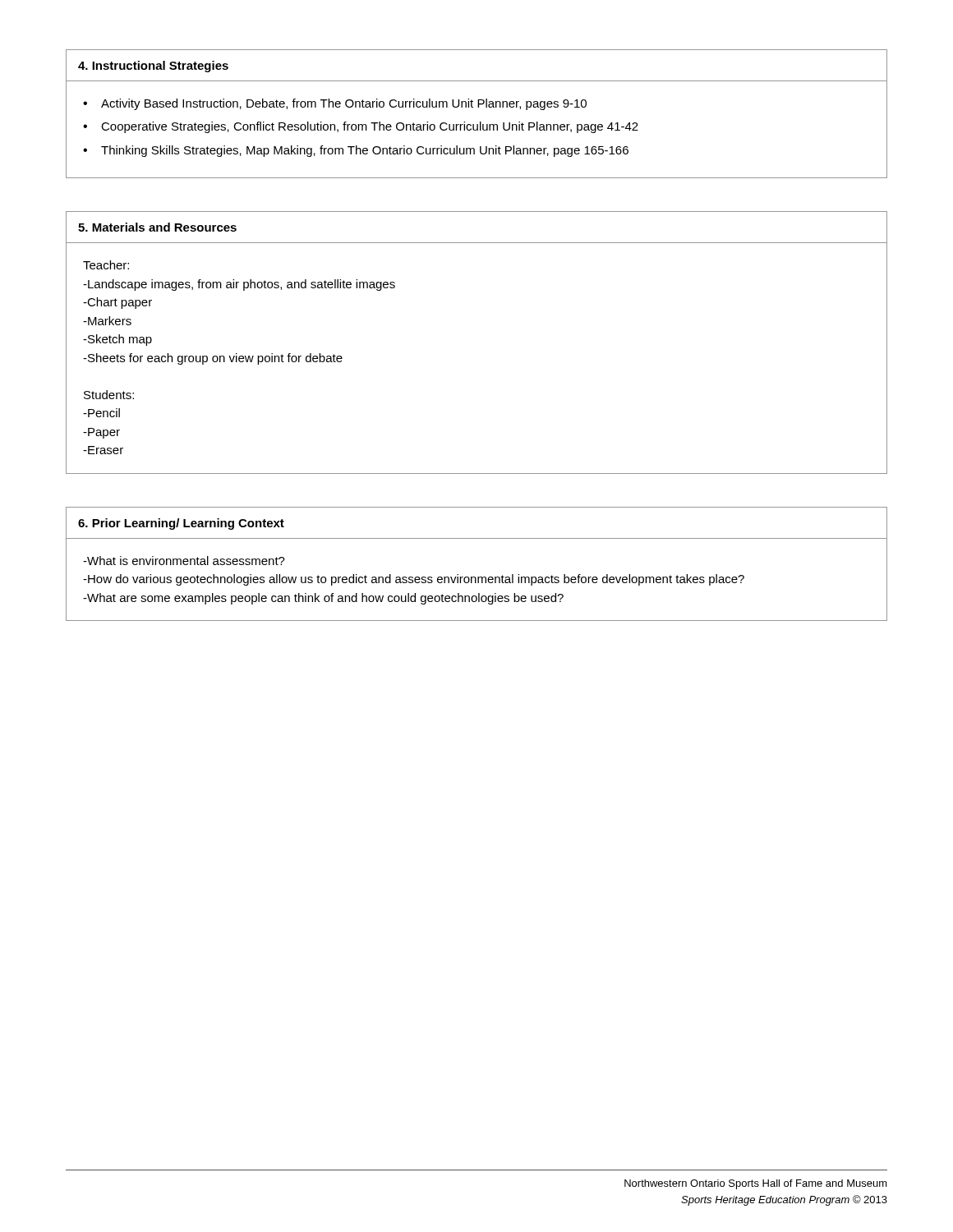Navigate to the text starting "Teacher: -Landscape images, from air photos,"
Image resolution: width=953 pixels, height=1232 pixels.
(239, 357)
